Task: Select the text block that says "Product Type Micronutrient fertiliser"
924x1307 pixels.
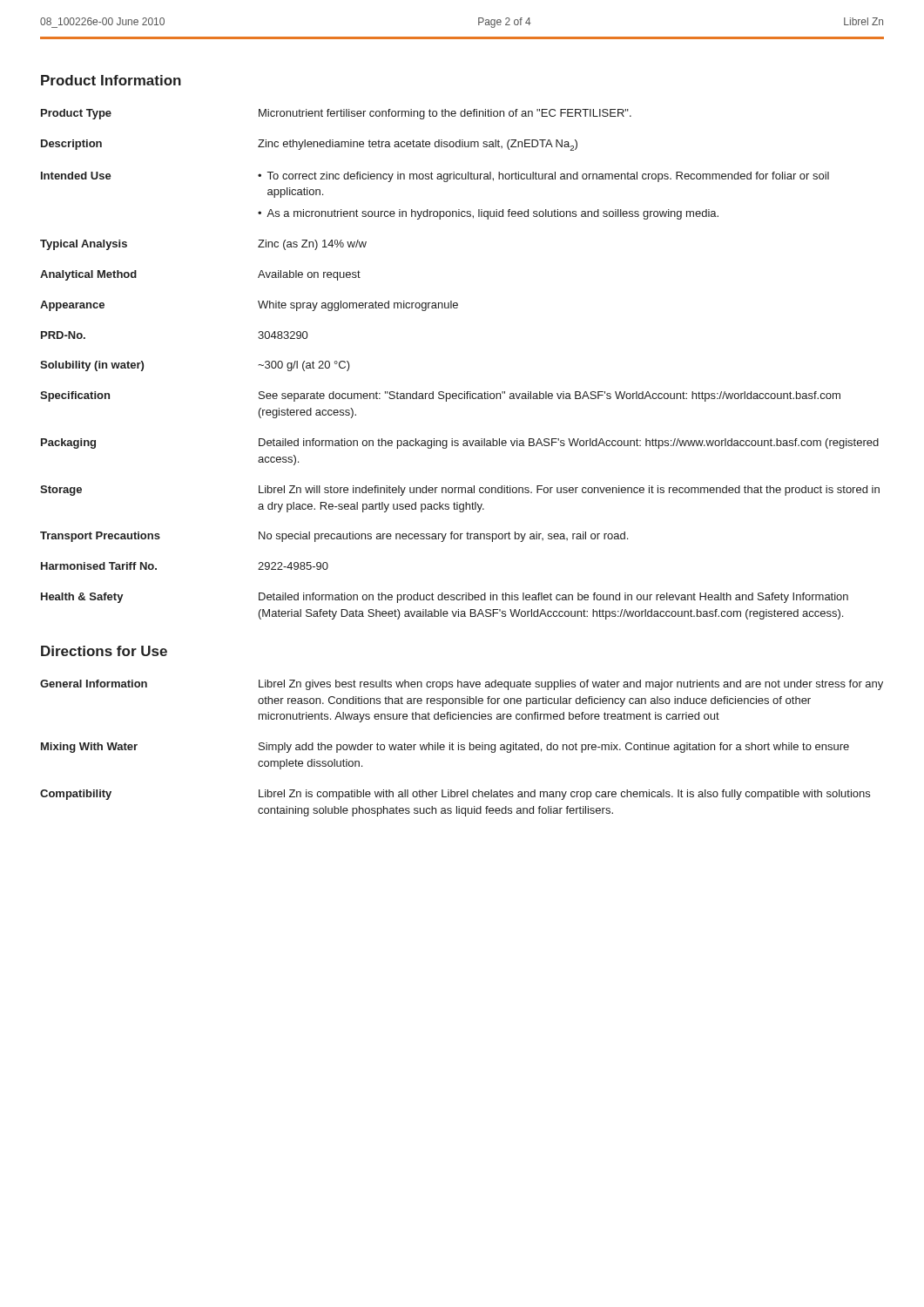Action: 462,114
